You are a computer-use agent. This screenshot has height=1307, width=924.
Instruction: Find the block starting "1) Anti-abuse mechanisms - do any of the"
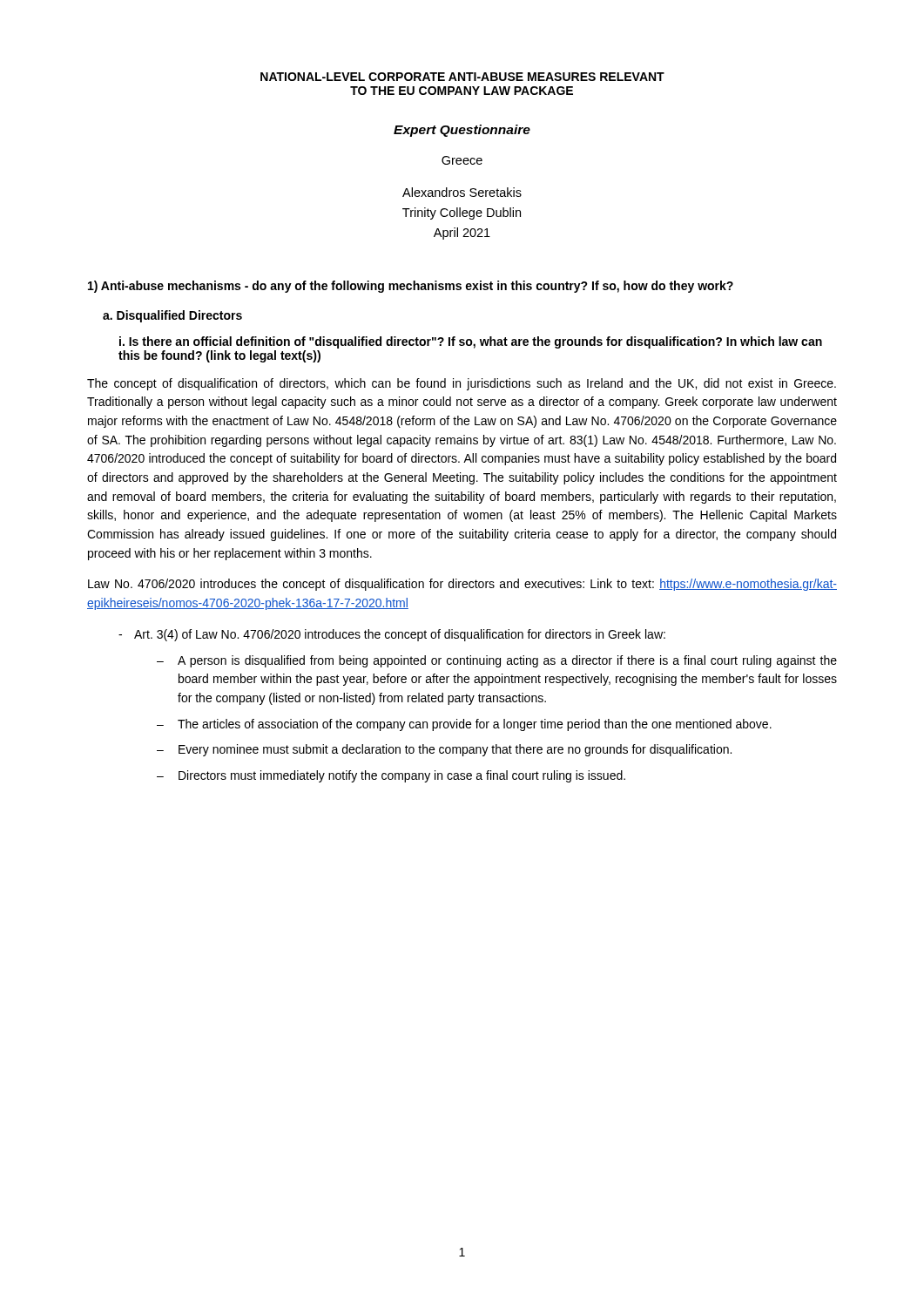410,285
